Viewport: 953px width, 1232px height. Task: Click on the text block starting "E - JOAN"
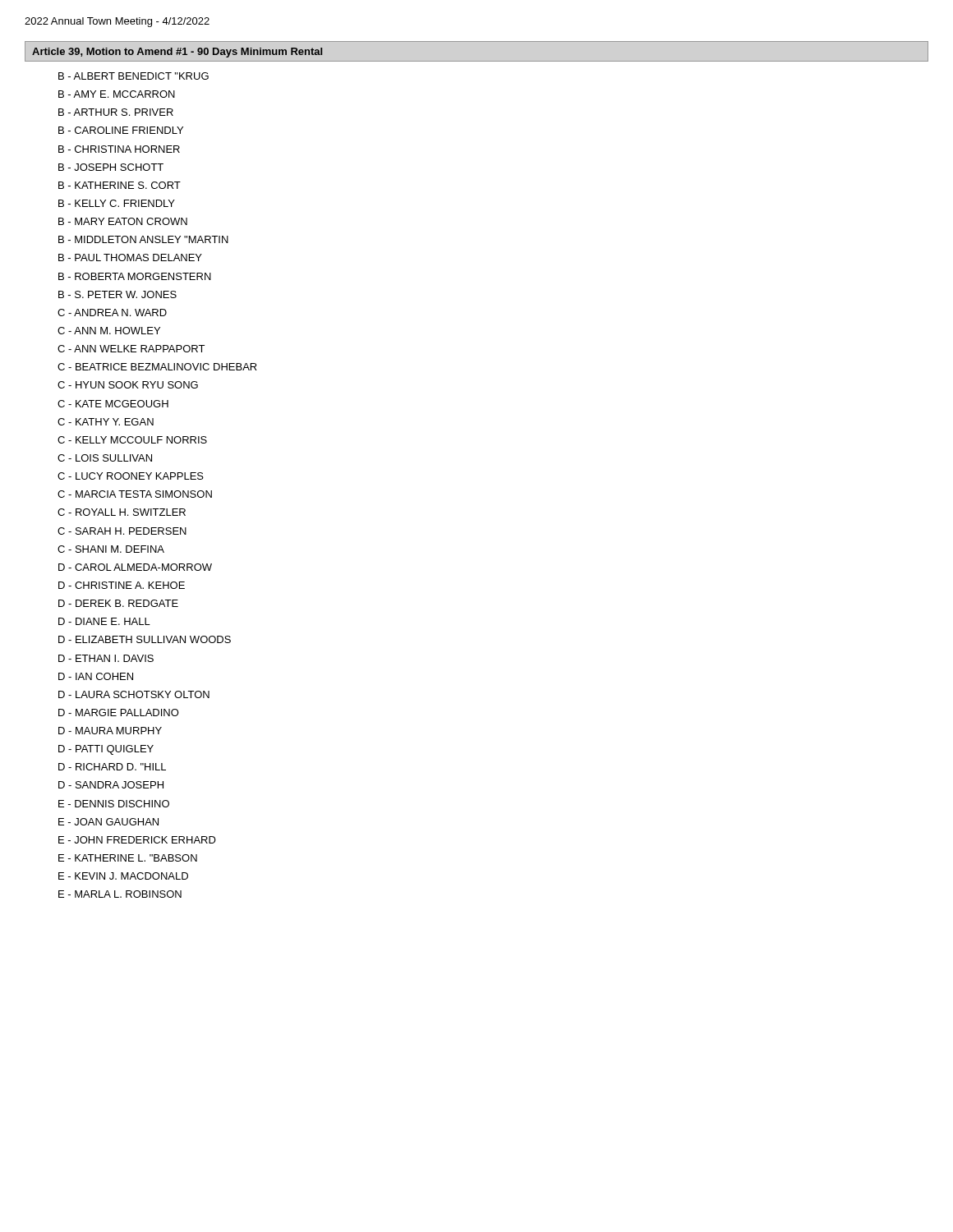pyautogui.click(x=109, y=821)
